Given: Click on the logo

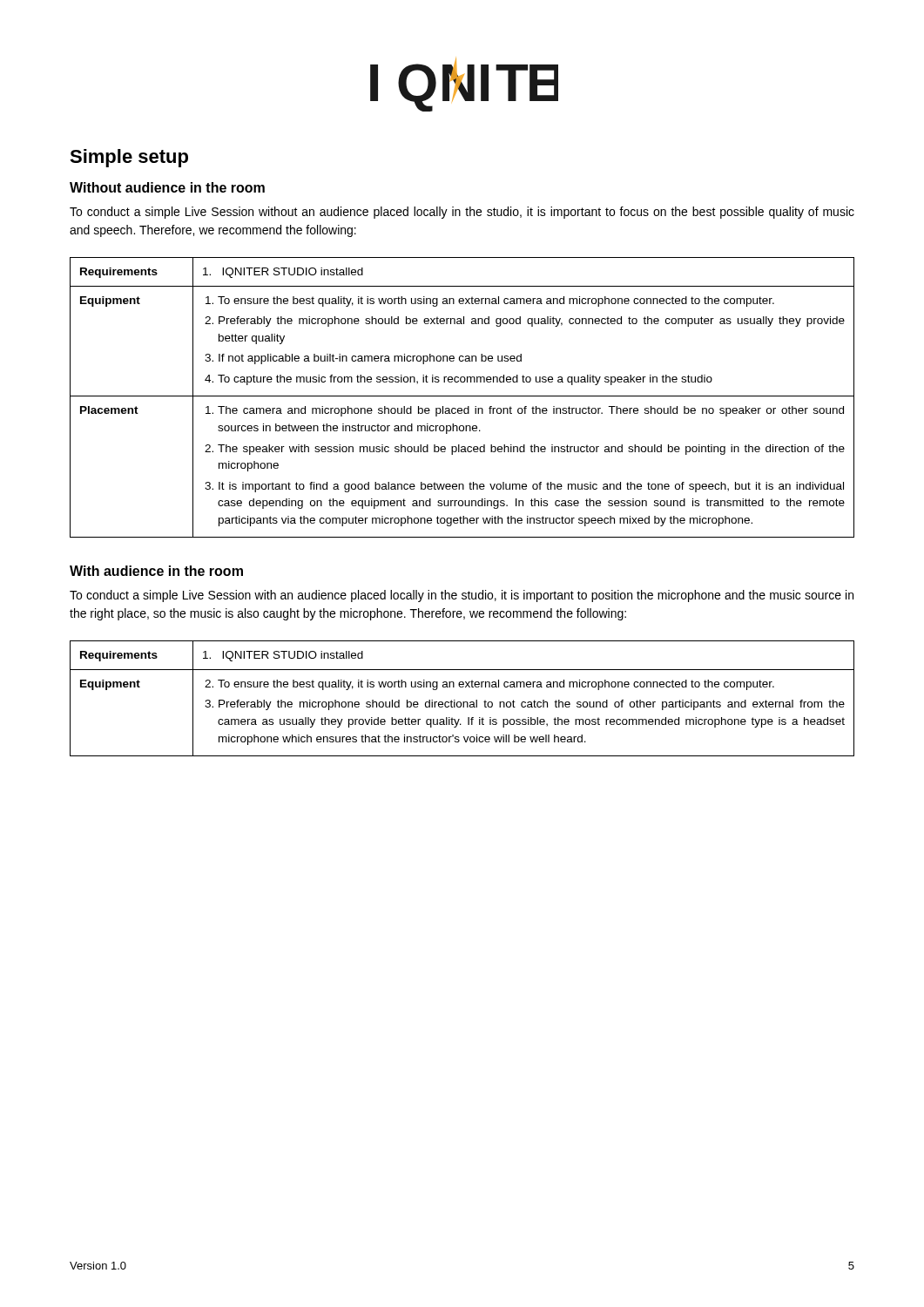Looking at the screenshot, I should click(462, 83).
